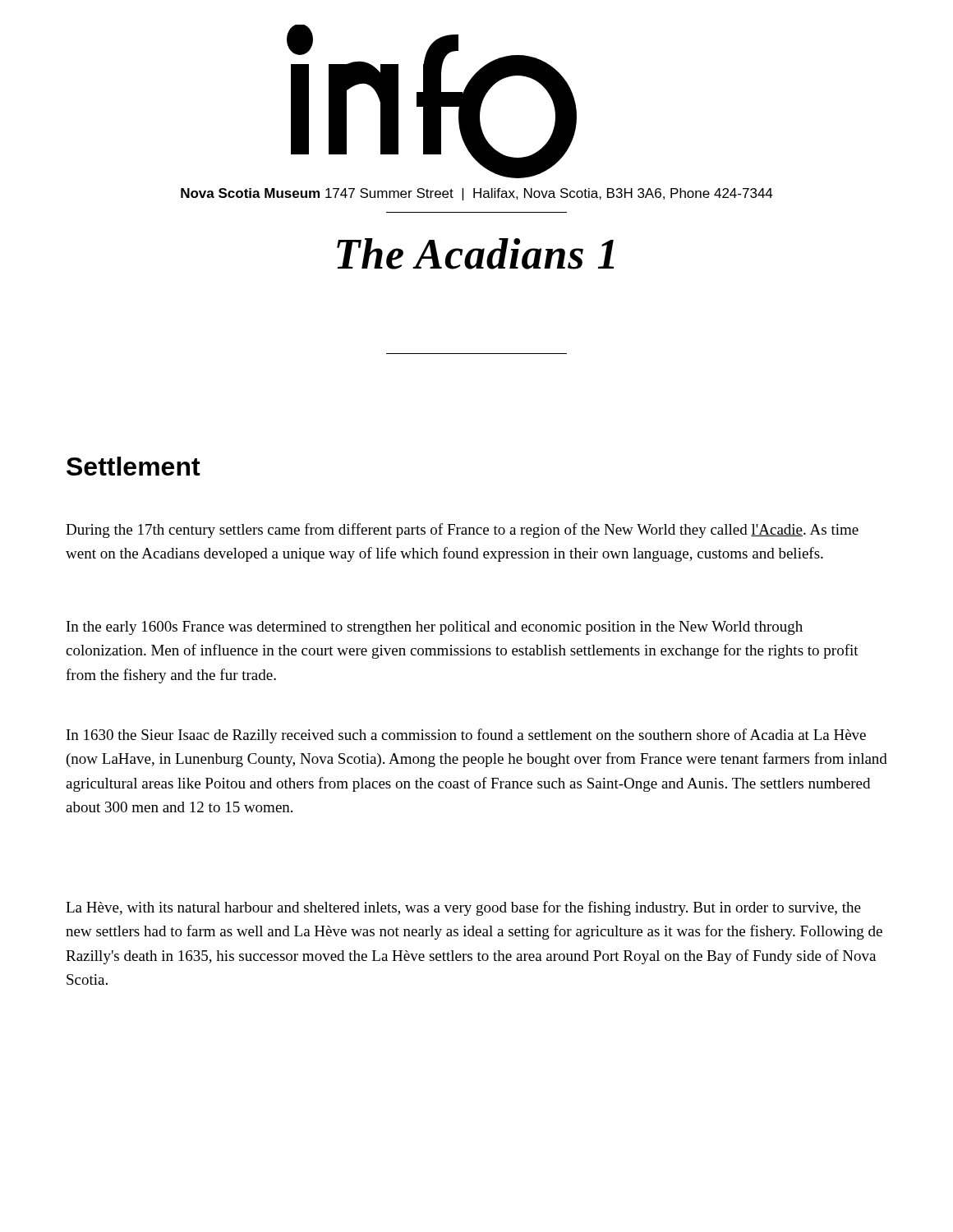Viewport: 953px width, 1232px height.
Task: Navigate to the text starting "In 1630 the Sieur Isaac de Razilly"
Action: [476, 771]
